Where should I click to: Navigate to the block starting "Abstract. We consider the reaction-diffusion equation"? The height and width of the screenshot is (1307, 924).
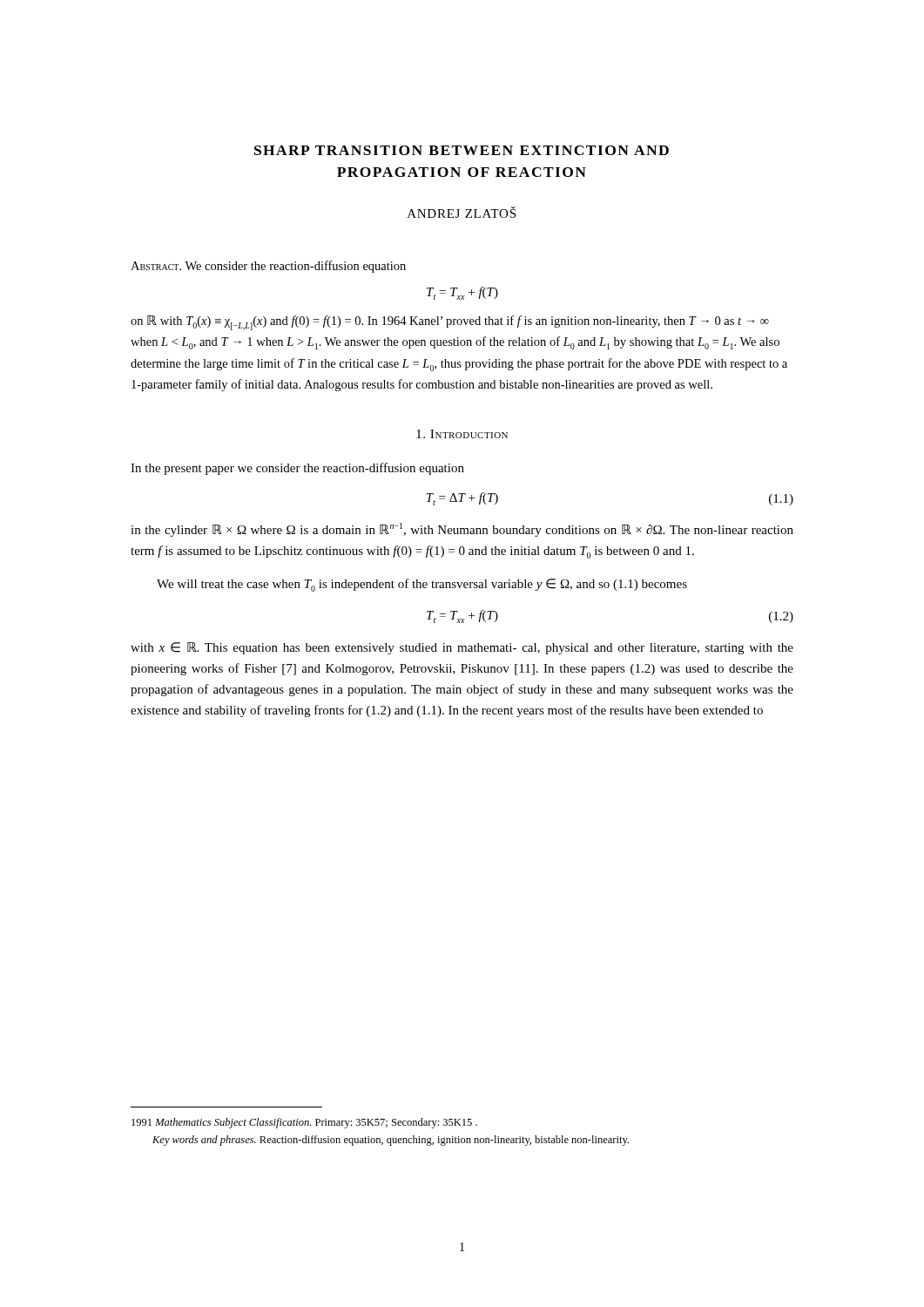click(462, 325)
